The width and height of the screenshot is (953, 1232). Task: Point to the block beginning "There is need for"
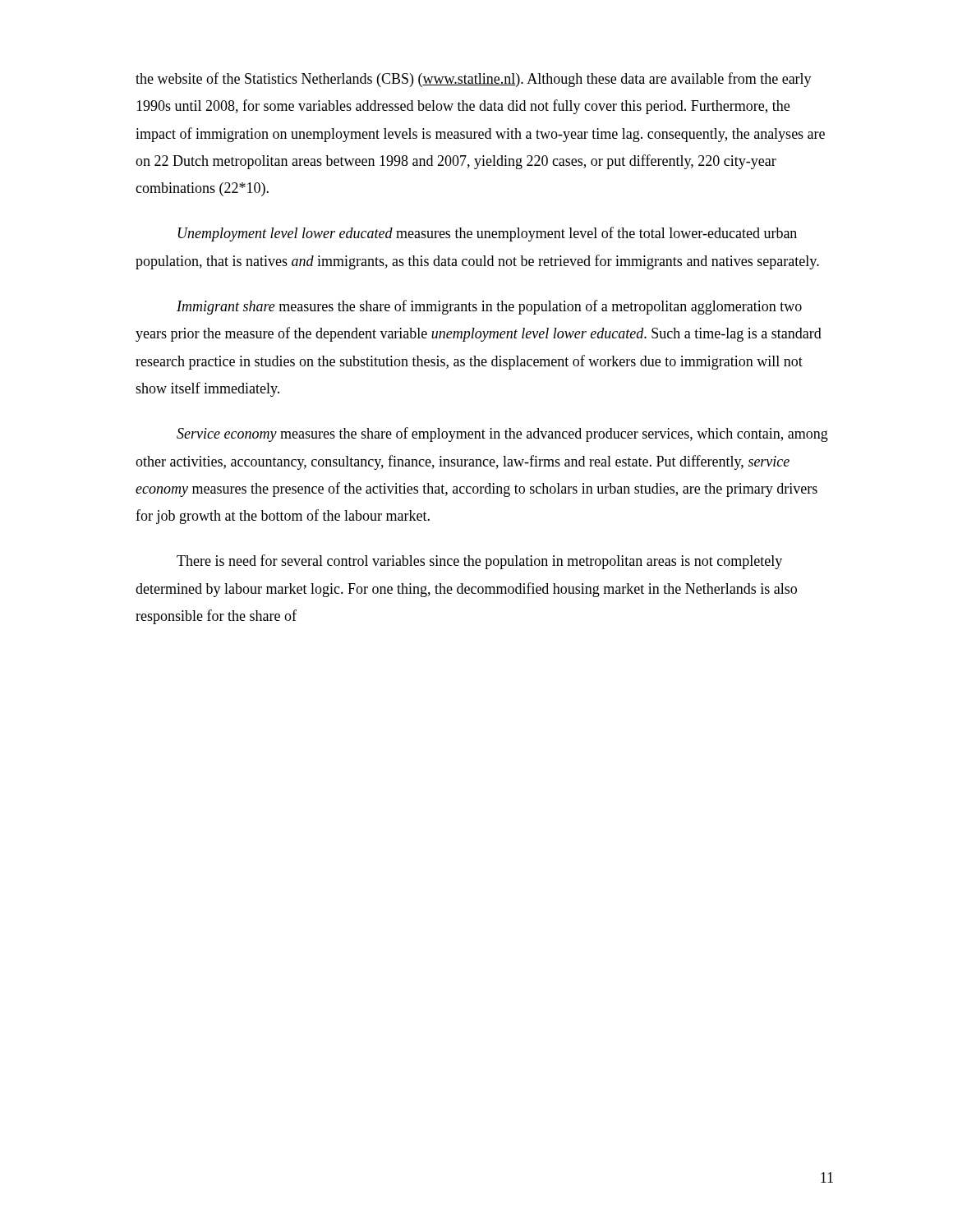(x=485, y=589)
